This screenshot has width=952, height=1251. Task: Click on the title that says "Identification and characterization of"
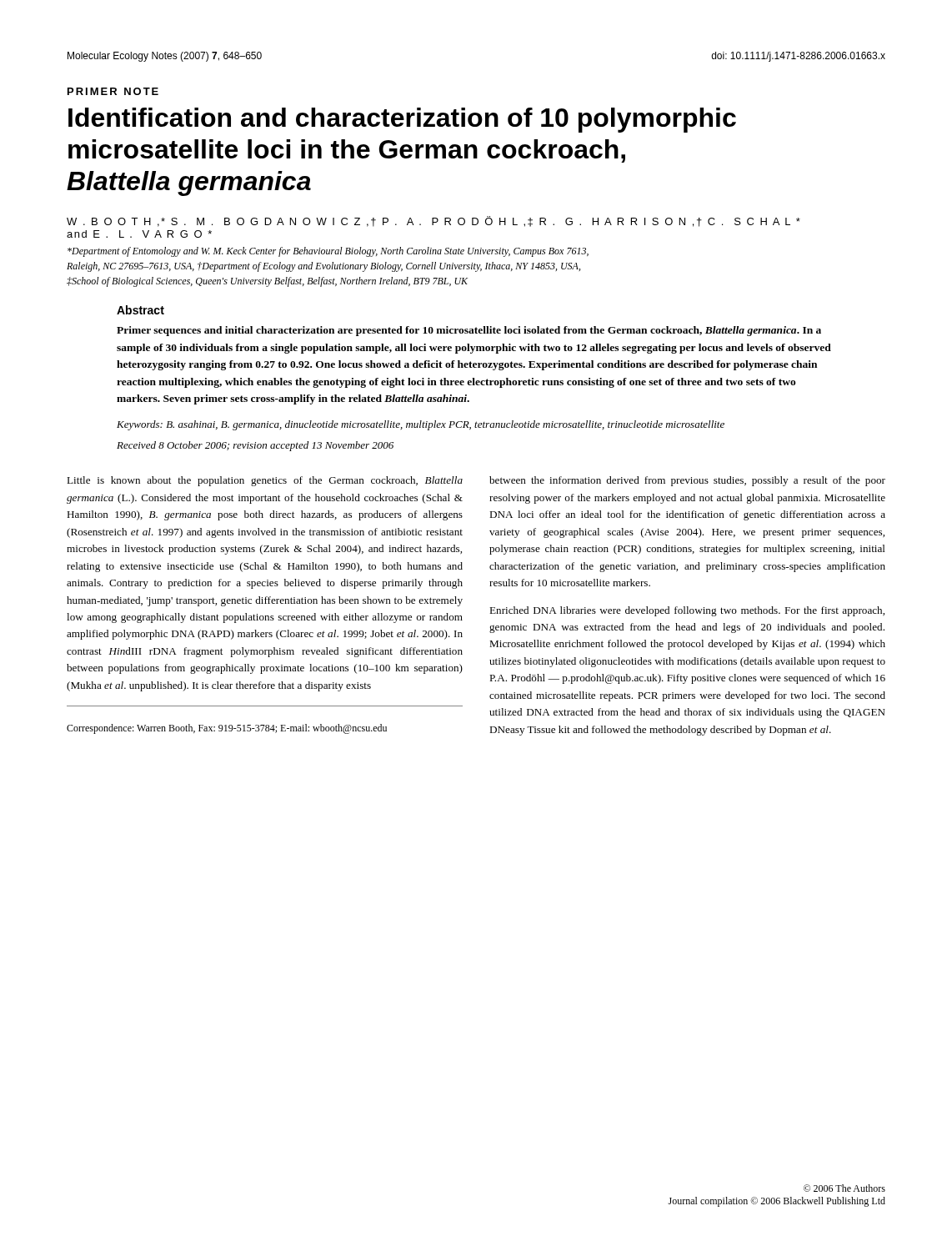[476, 150]
